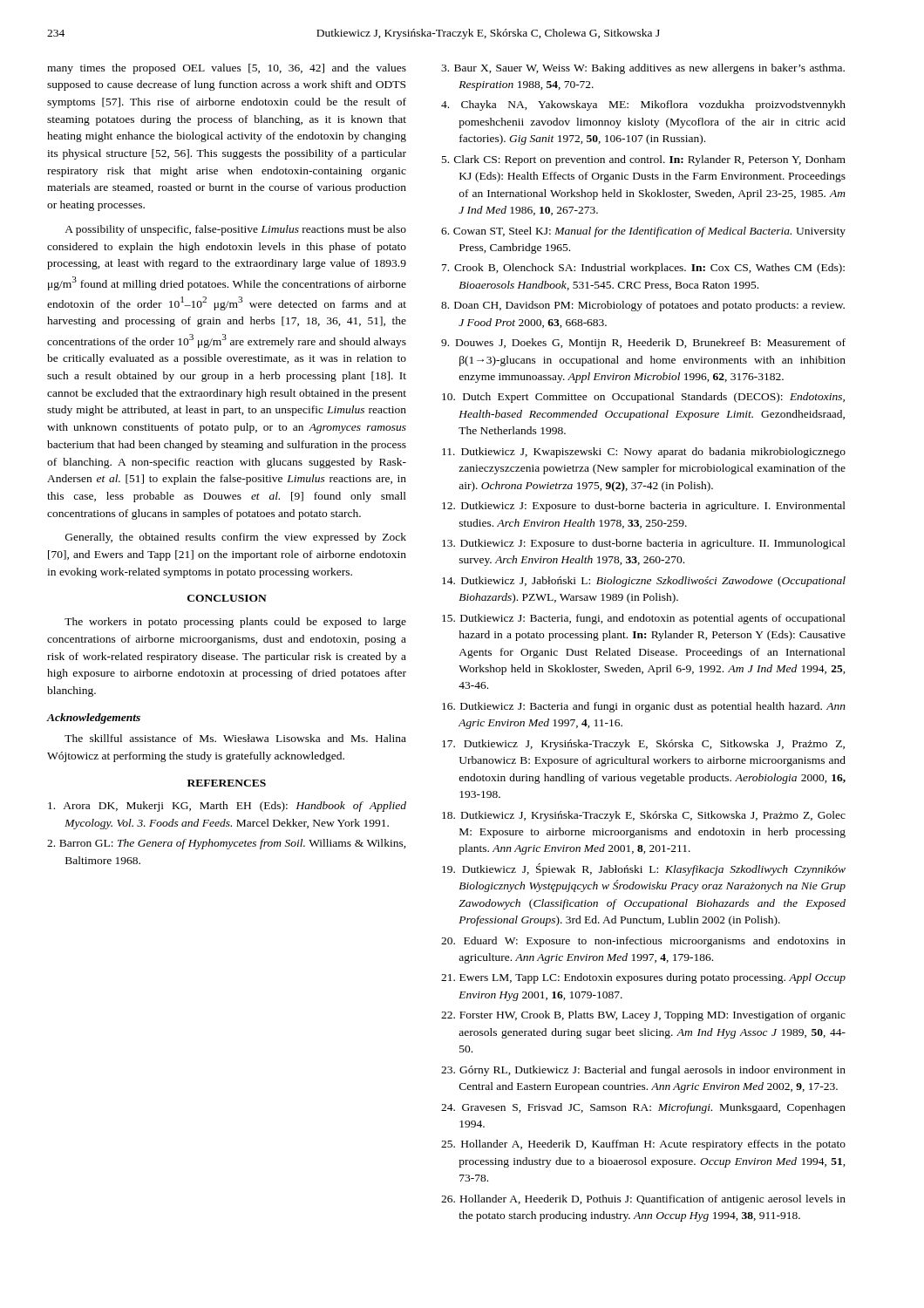Point to the region starting "8. Doan CH, Davidson PM: Microbiology"

click(643, 313)
